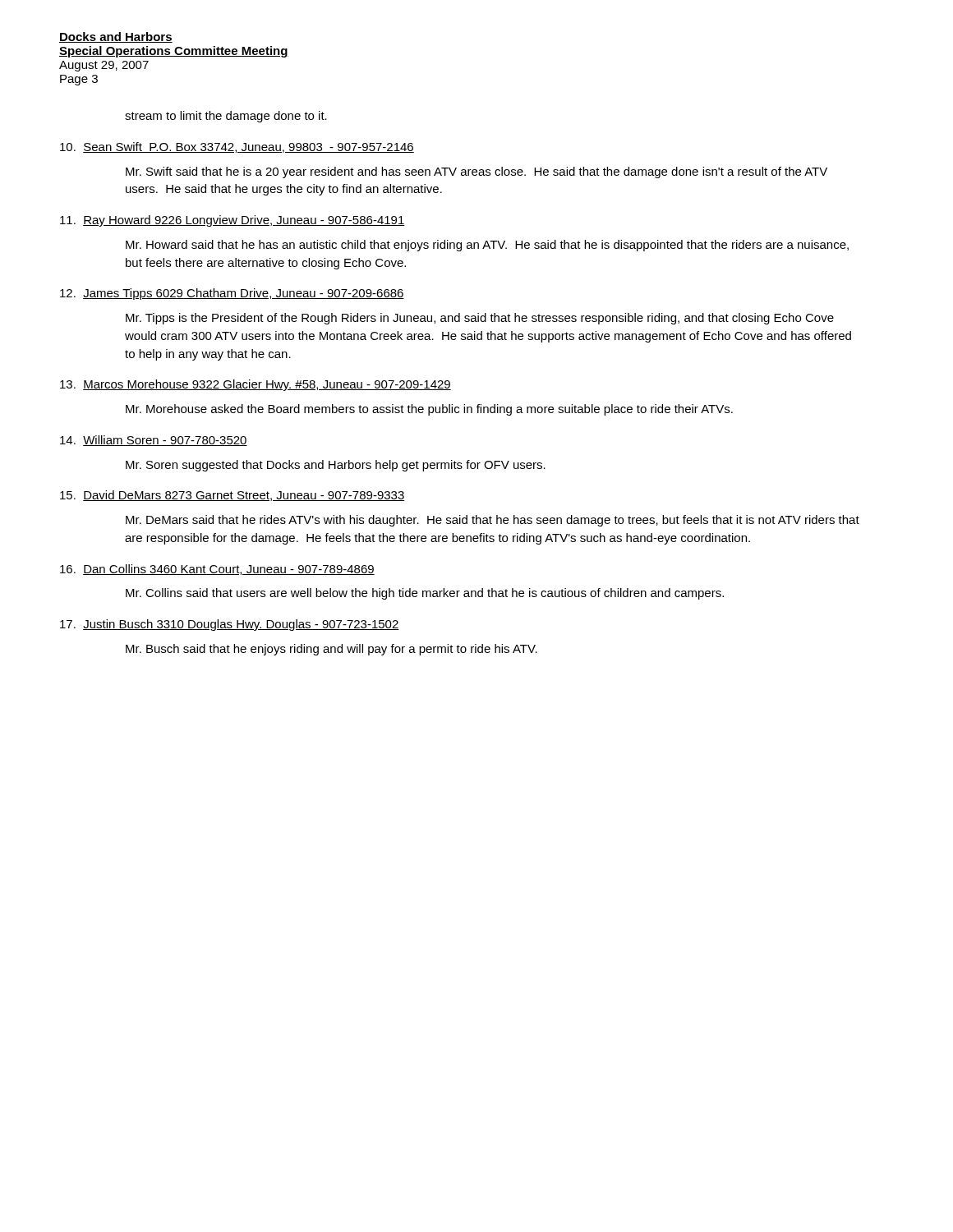Click on the text block containing "Mr. Swift said that he is"
953x1232 pixels.
click(476, 180)
